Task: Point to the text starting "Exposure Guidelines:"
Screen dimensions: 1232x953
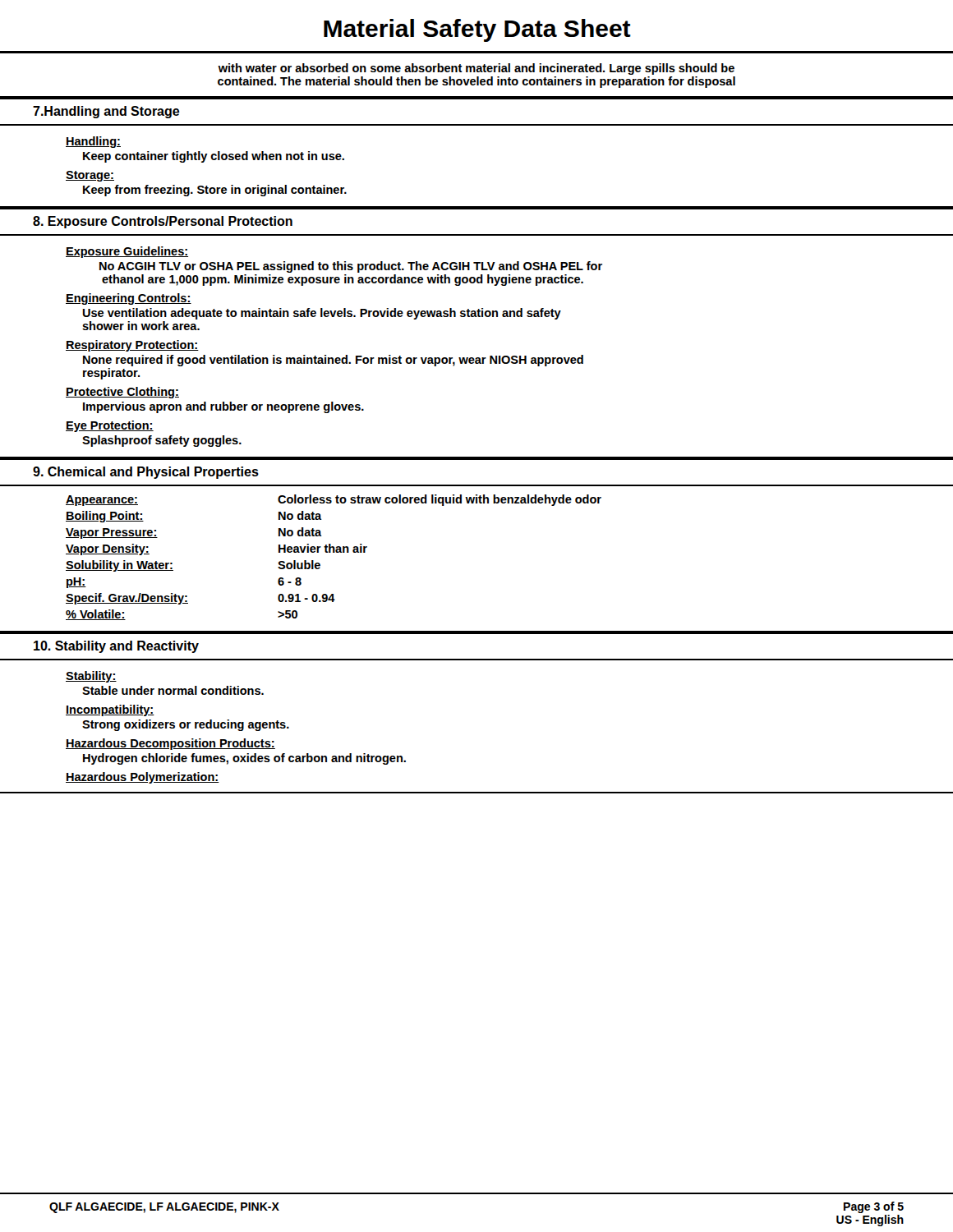Action: (x=127, y=251)
